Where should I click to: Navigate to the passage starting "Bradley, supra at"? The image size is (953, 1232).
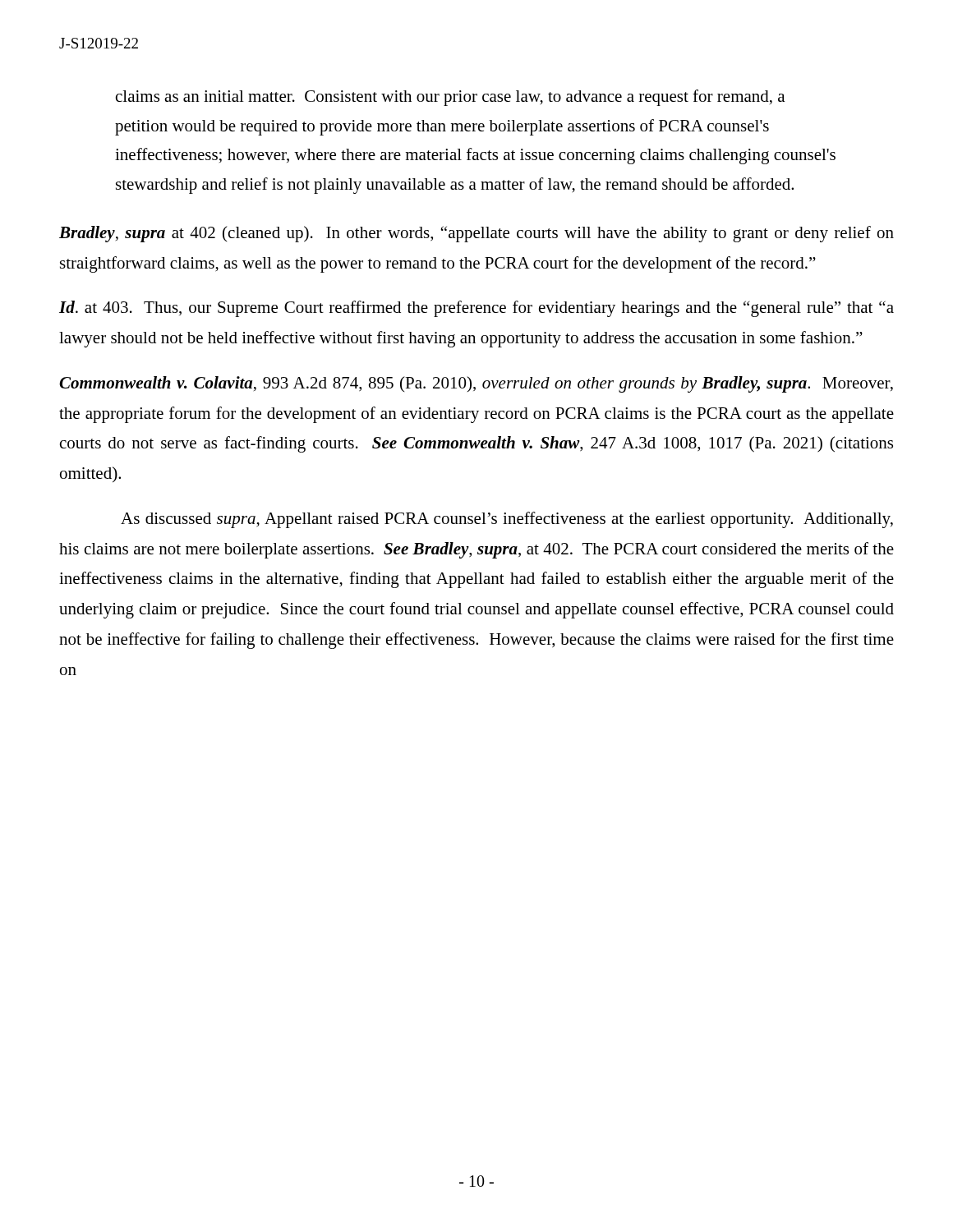pos(476,247)
